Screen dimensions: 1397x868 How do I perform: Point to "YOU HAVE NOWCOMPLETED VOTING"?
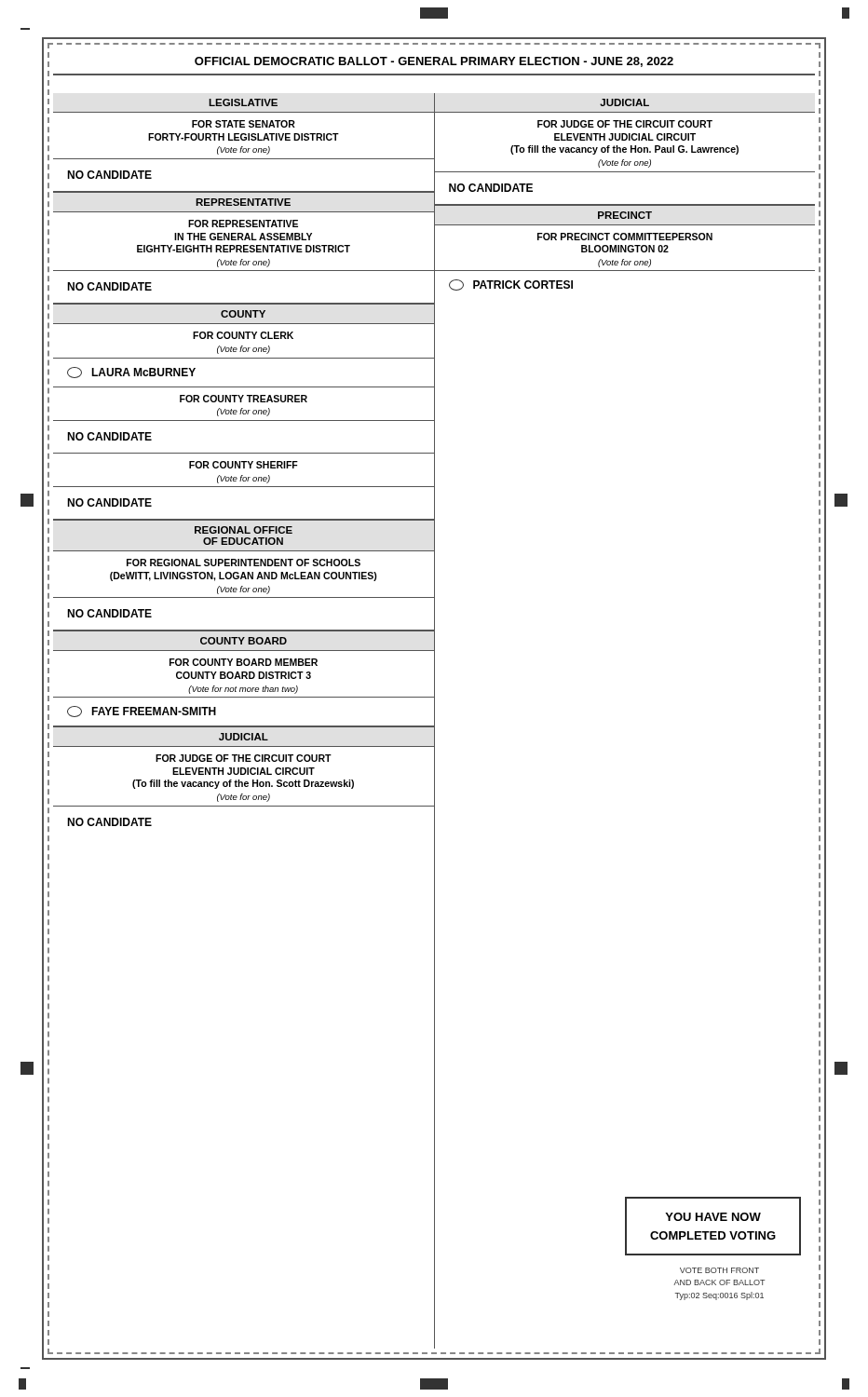[713, 1226]
